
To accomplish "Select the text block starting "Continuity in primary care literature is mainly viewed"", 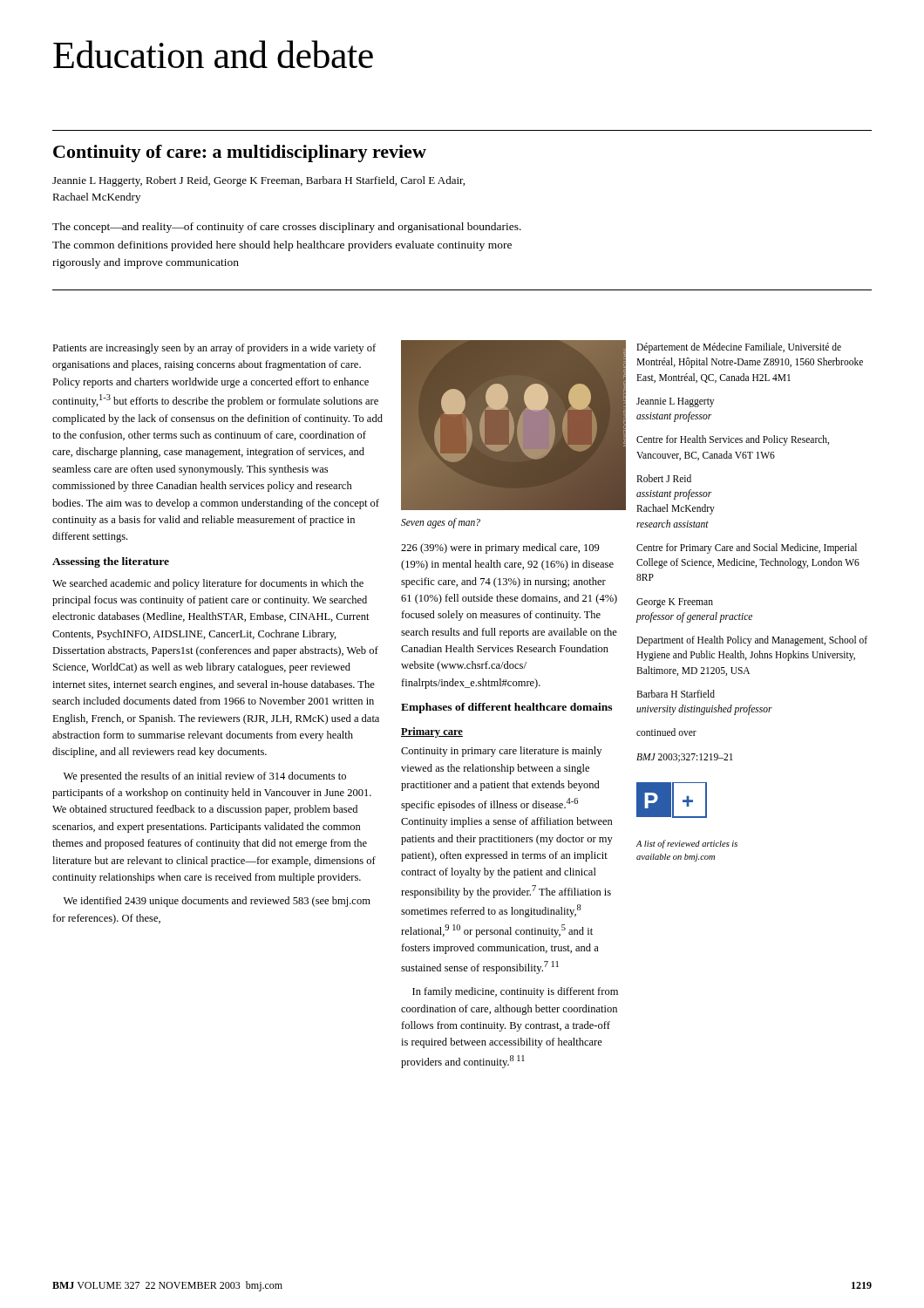I will 510,907.
